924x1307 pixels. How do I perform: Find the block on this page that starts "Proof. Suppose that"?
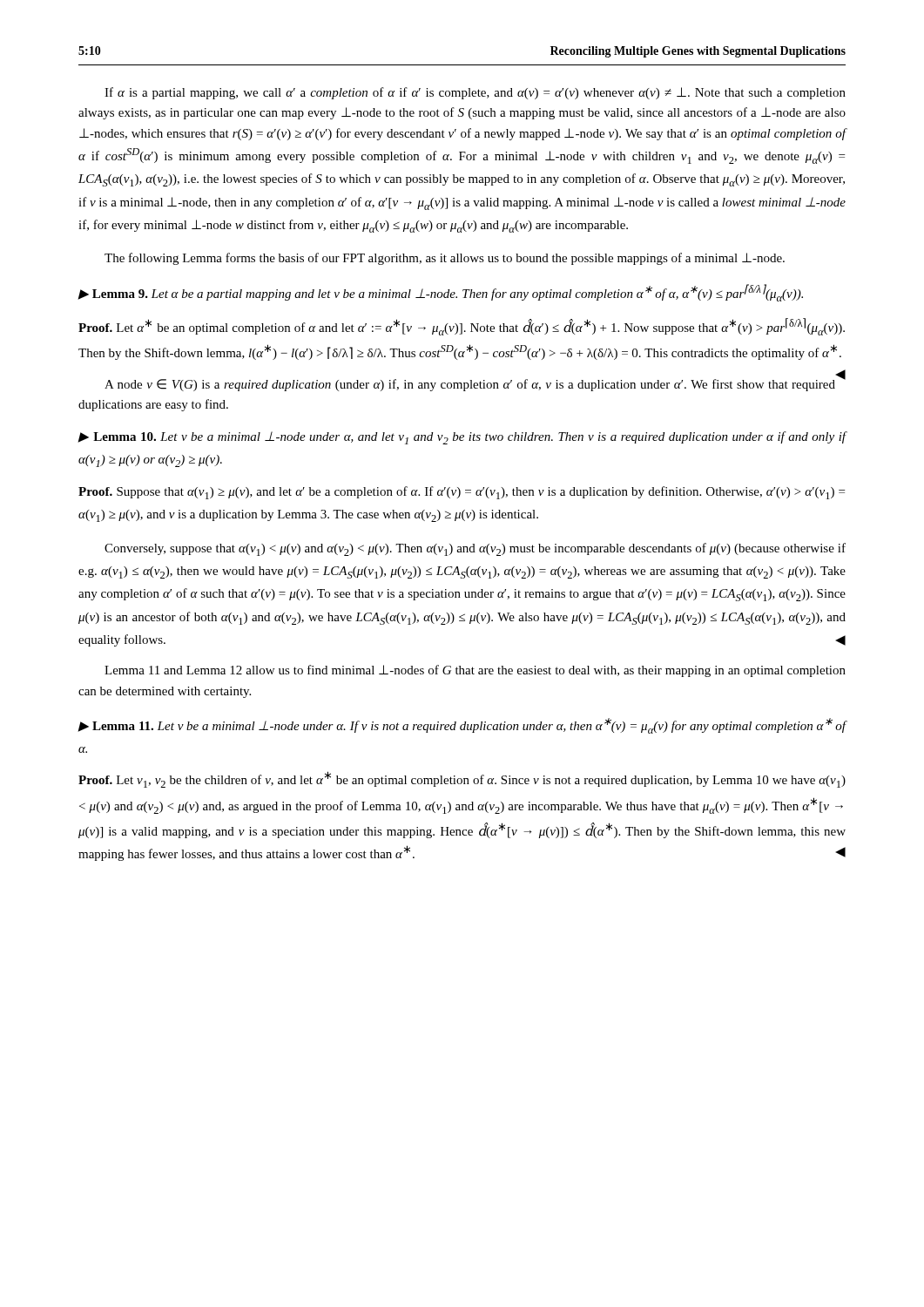click(x=462, y=566)
